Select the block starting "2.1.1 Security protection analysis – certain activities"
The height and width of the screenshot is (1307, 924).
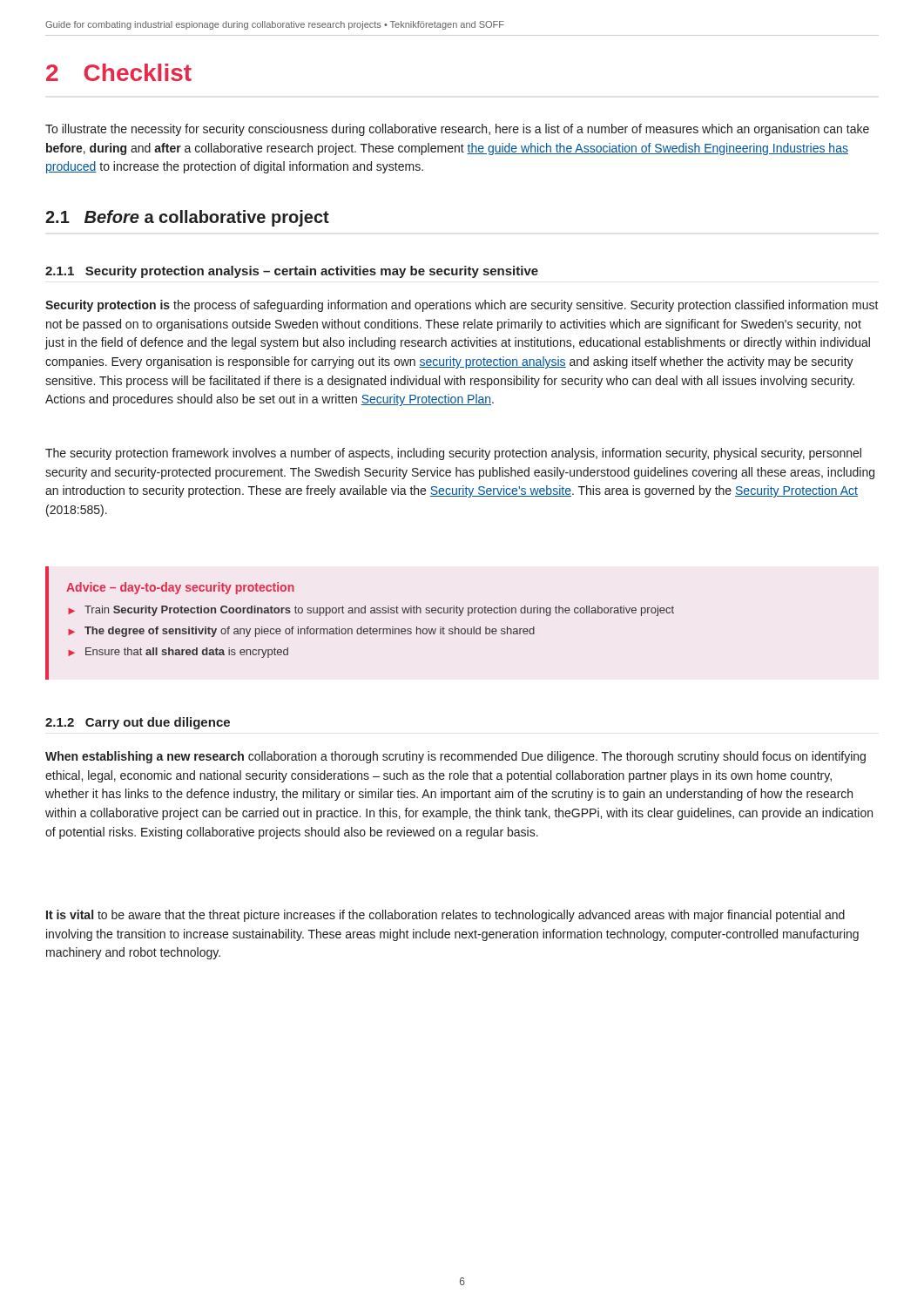tap(462, 273)
